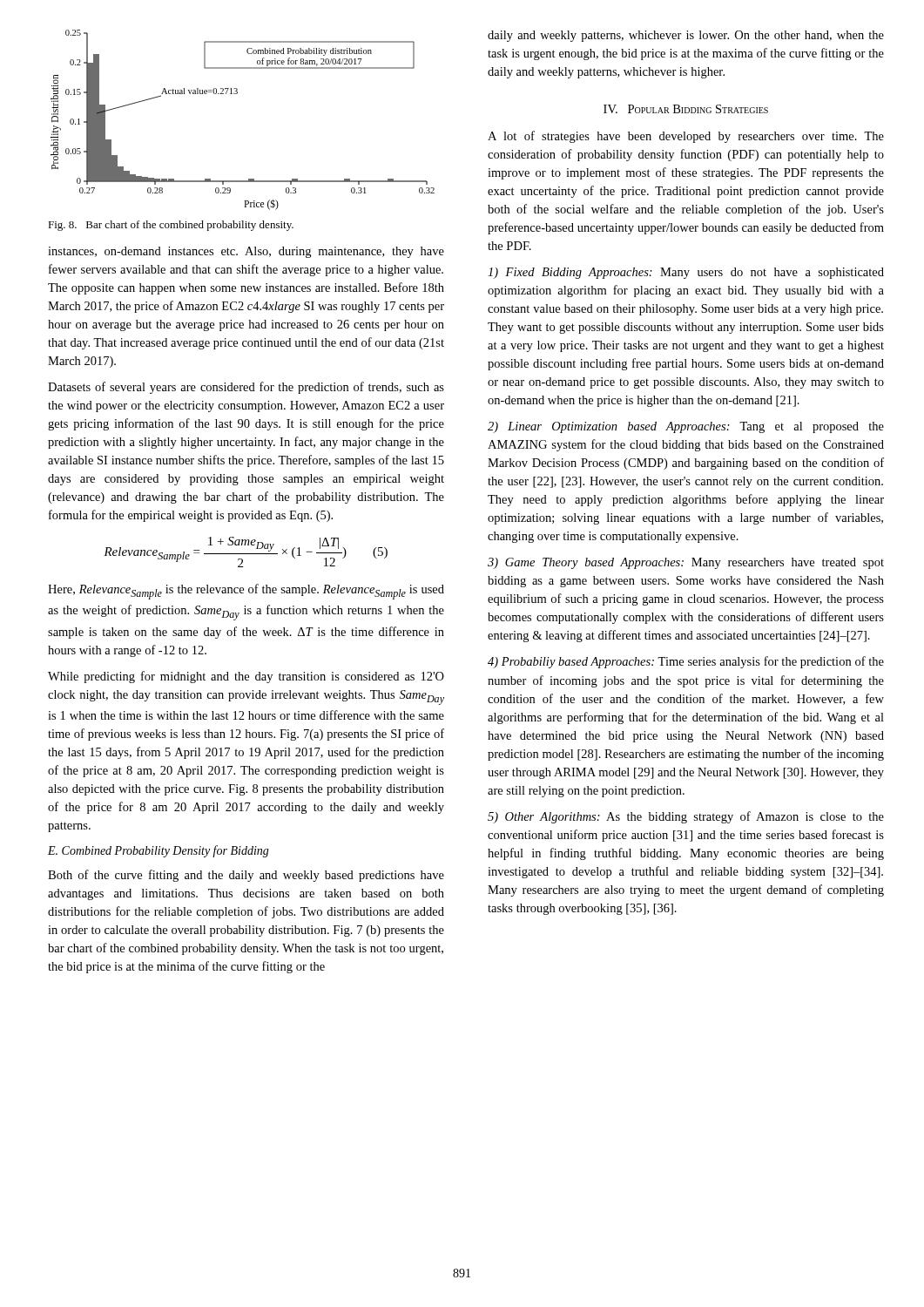This screenshot has height=1307, width=924.
Task: Where is the passage that starts "instances, on-demand instances etc. Also,"?
Action: pyautogui.click(x=246, y=383)
